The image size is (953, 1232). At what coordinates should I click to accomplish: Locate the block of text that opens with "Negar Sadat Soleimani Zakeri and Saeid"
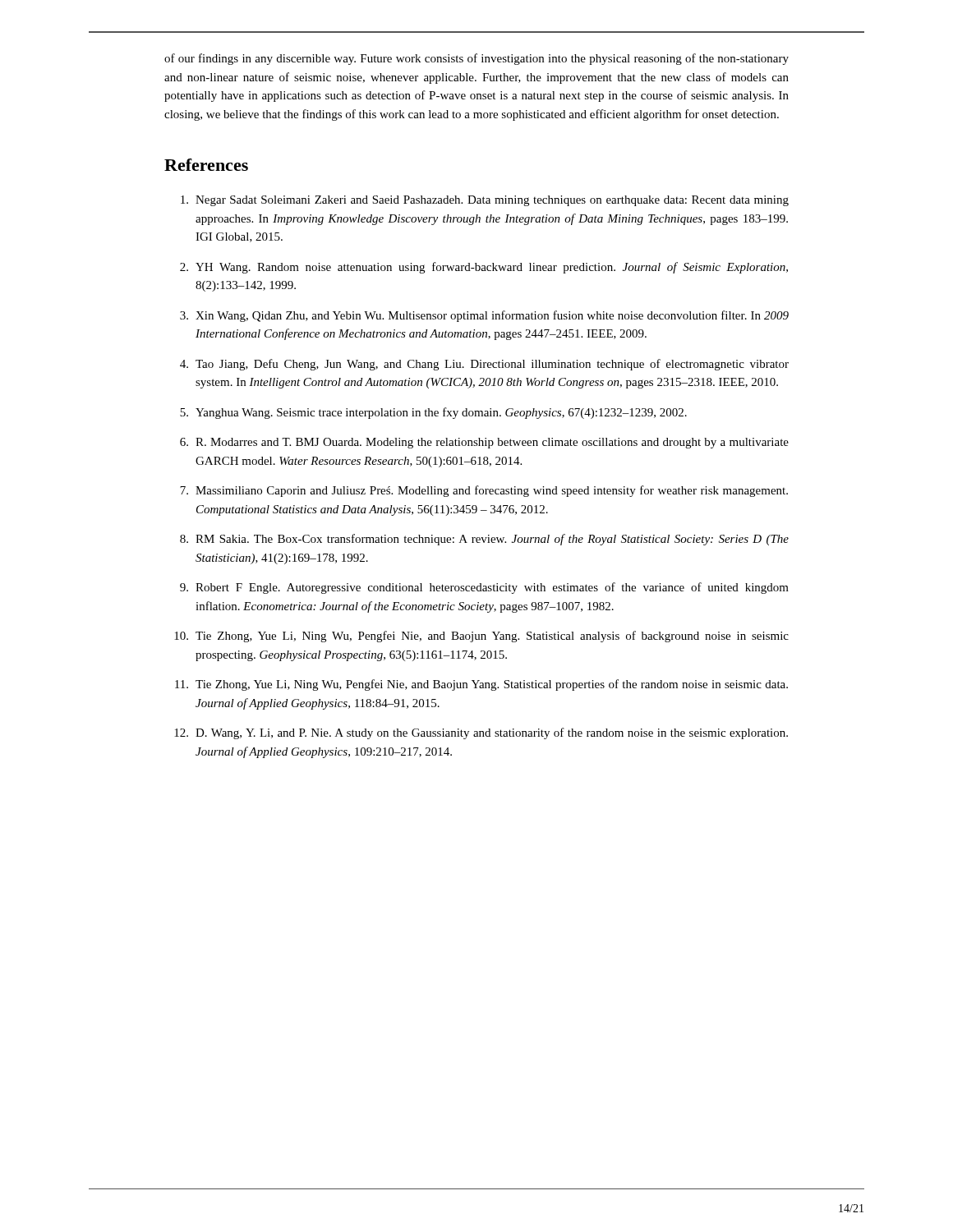click(x=476, y=218)
